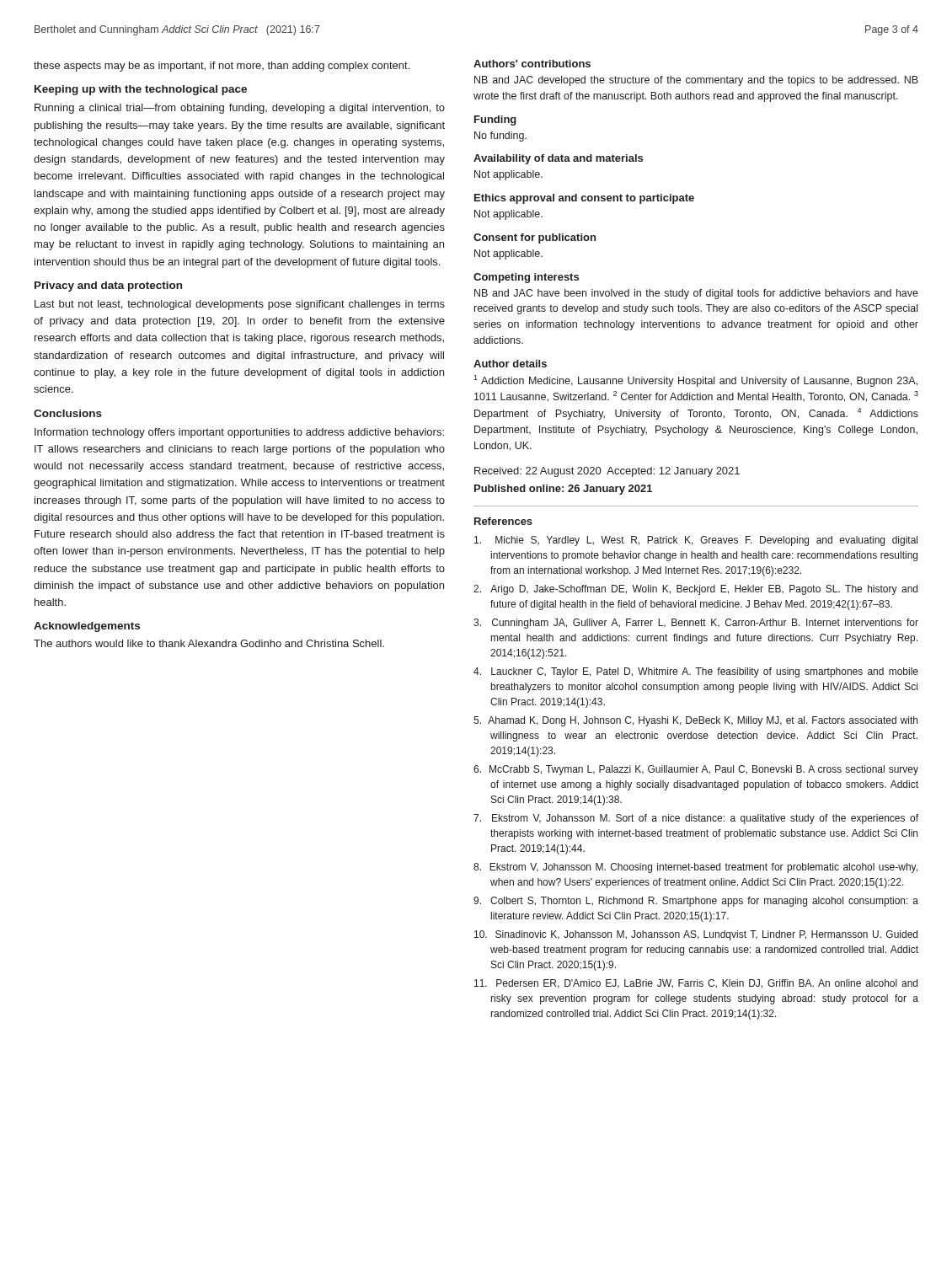The image size is (952, 1264).
Task: Click on the region starting "2. Arigo D, Jake-Schoffman DE, Wolin K,"
Action: tap(696, 597)
